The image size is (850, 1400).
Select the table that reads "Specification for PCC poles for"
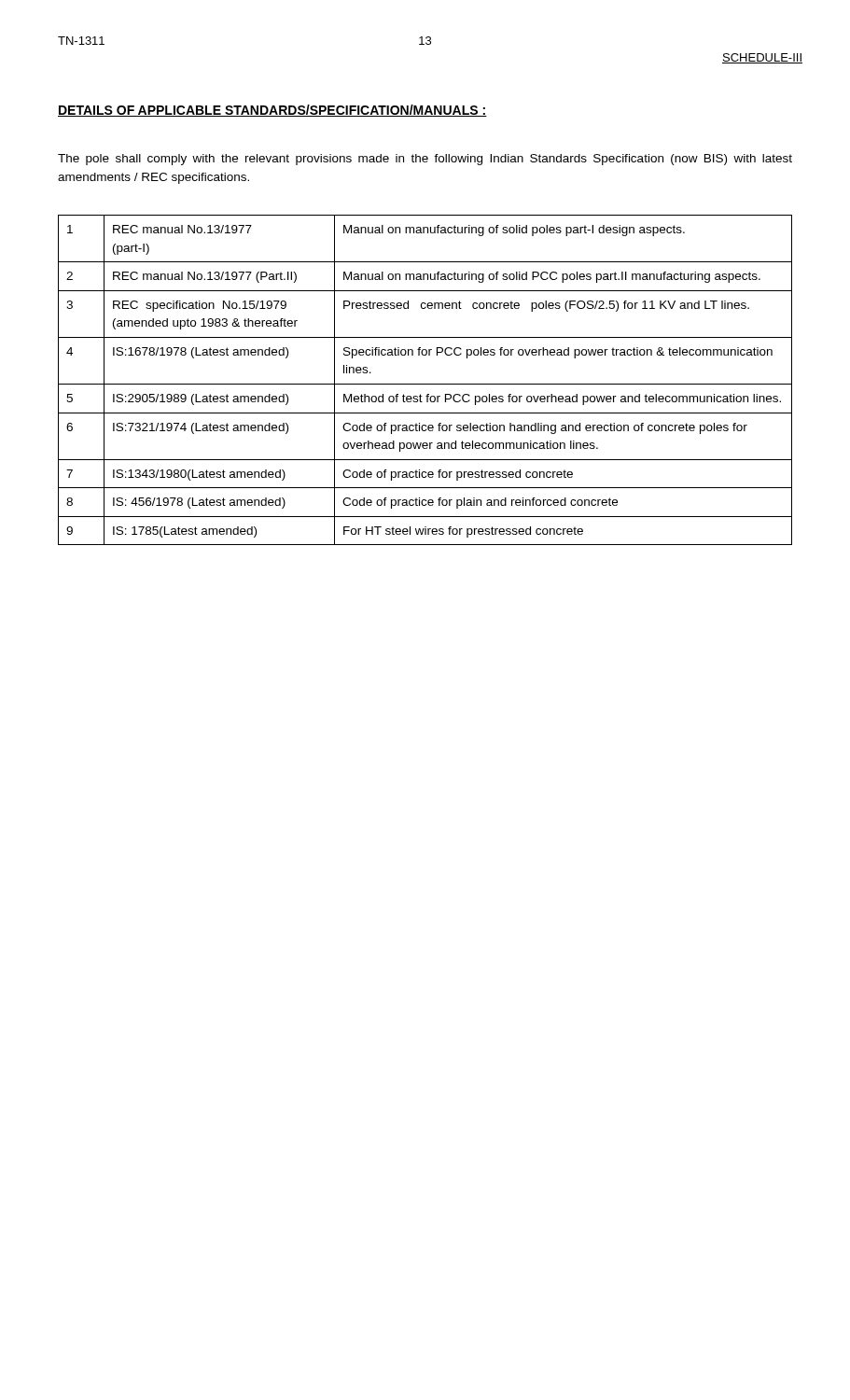(425, 380)
